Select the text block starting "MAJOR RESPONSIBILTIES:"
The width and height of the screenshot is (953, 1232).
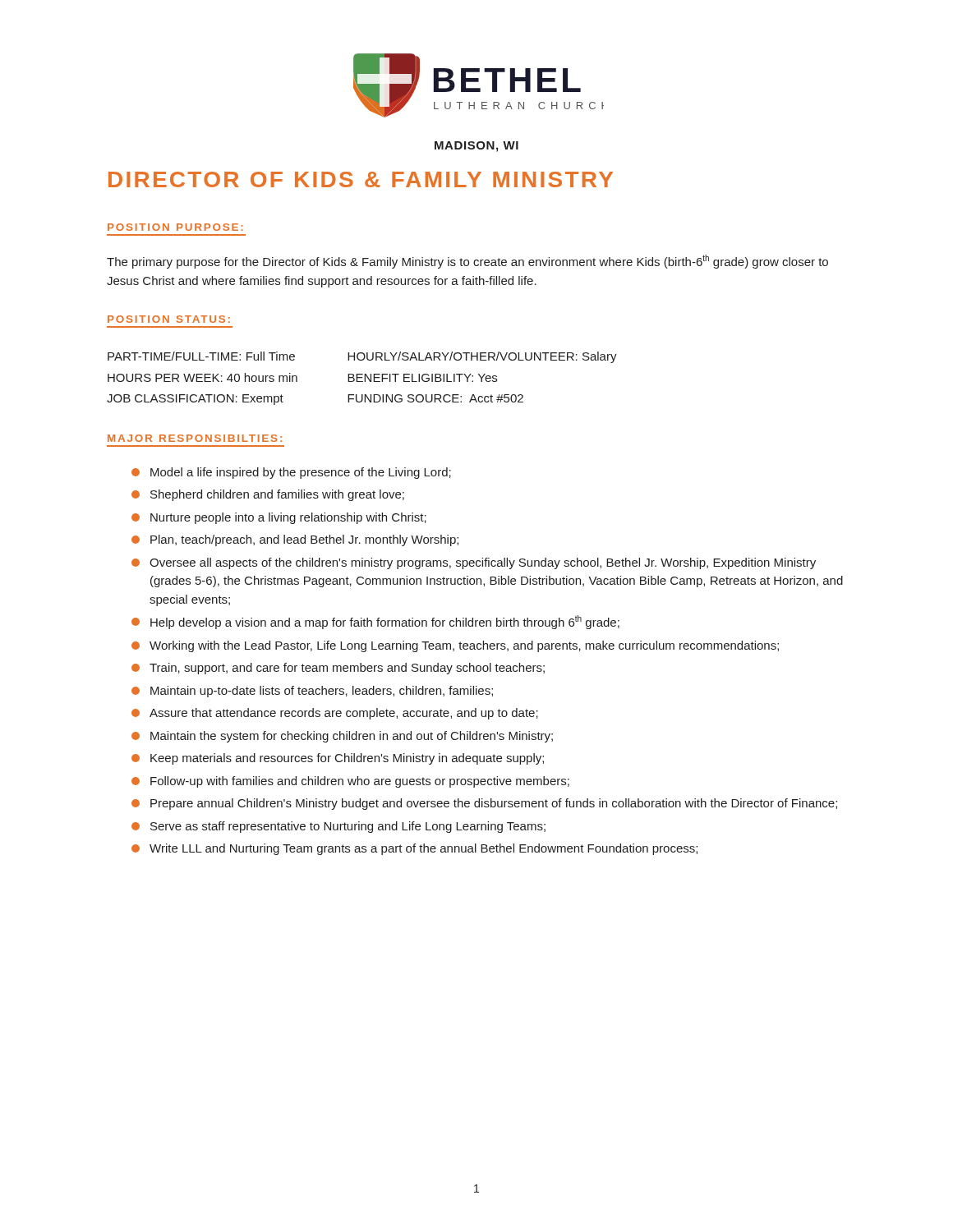[196, 438]
